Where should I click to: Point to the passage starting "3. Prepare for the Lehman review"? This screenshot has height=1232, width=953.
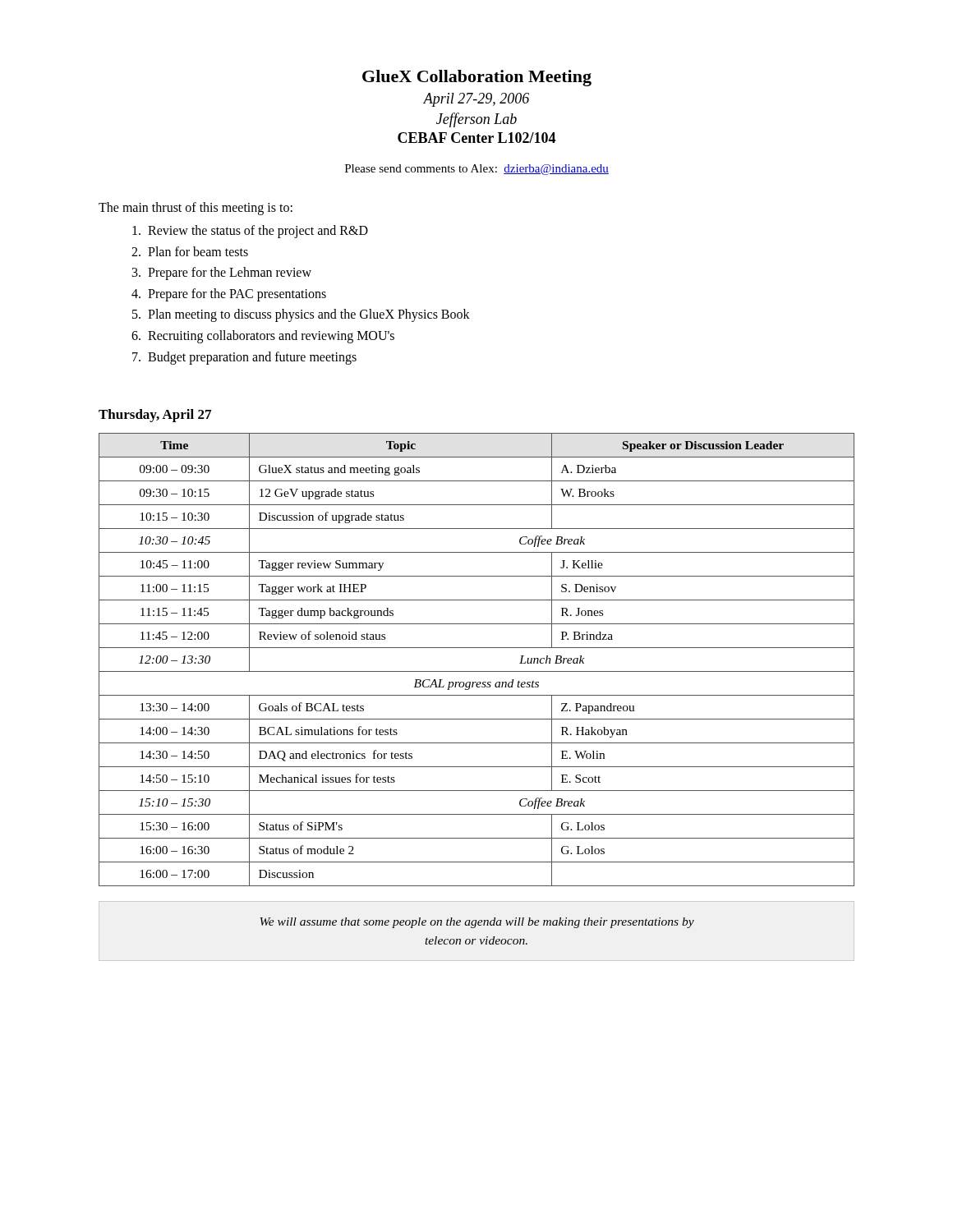[221, 272]
